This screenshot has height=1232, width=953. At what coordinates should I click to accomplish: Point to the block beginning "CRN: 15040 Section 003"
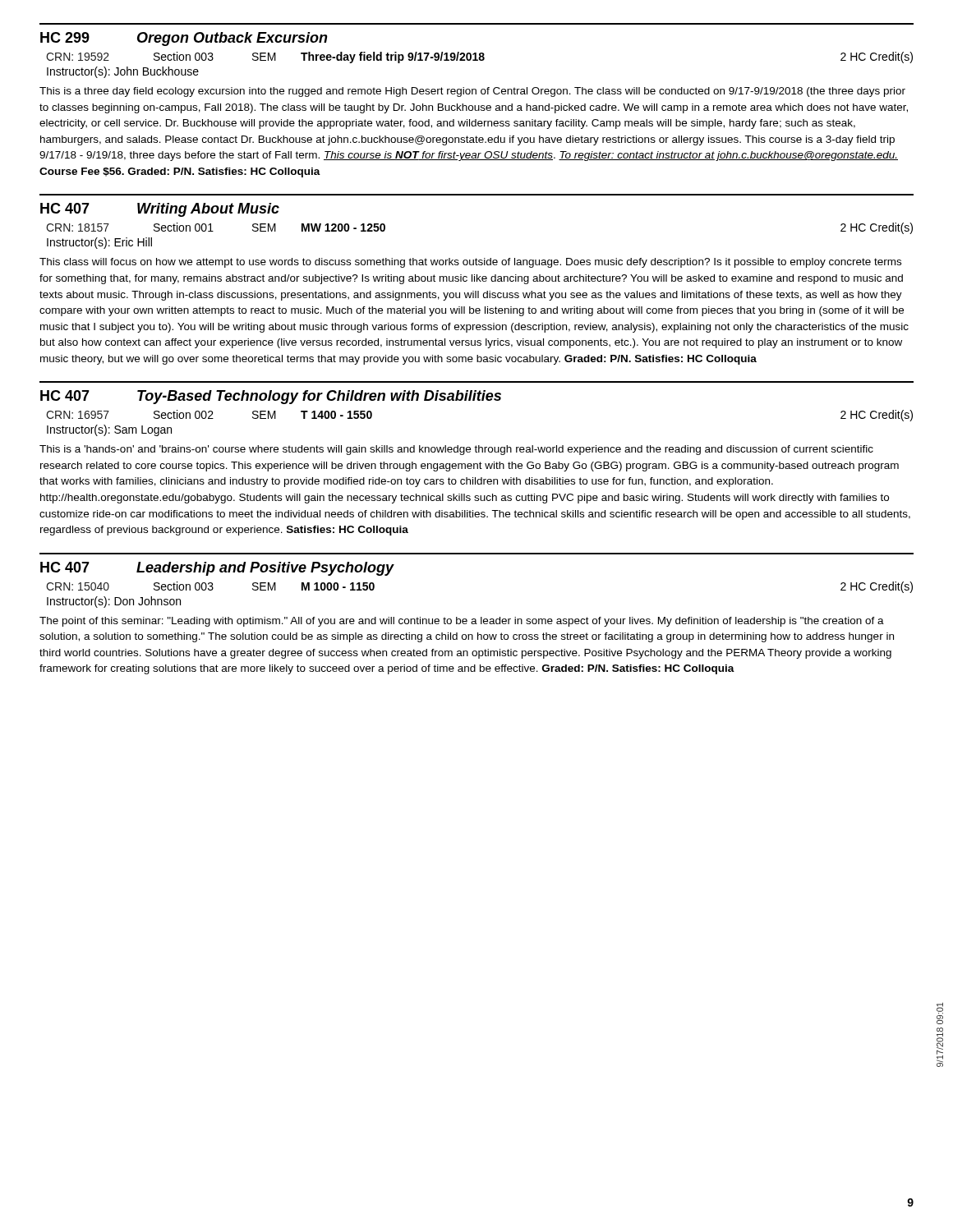[80, 587]
